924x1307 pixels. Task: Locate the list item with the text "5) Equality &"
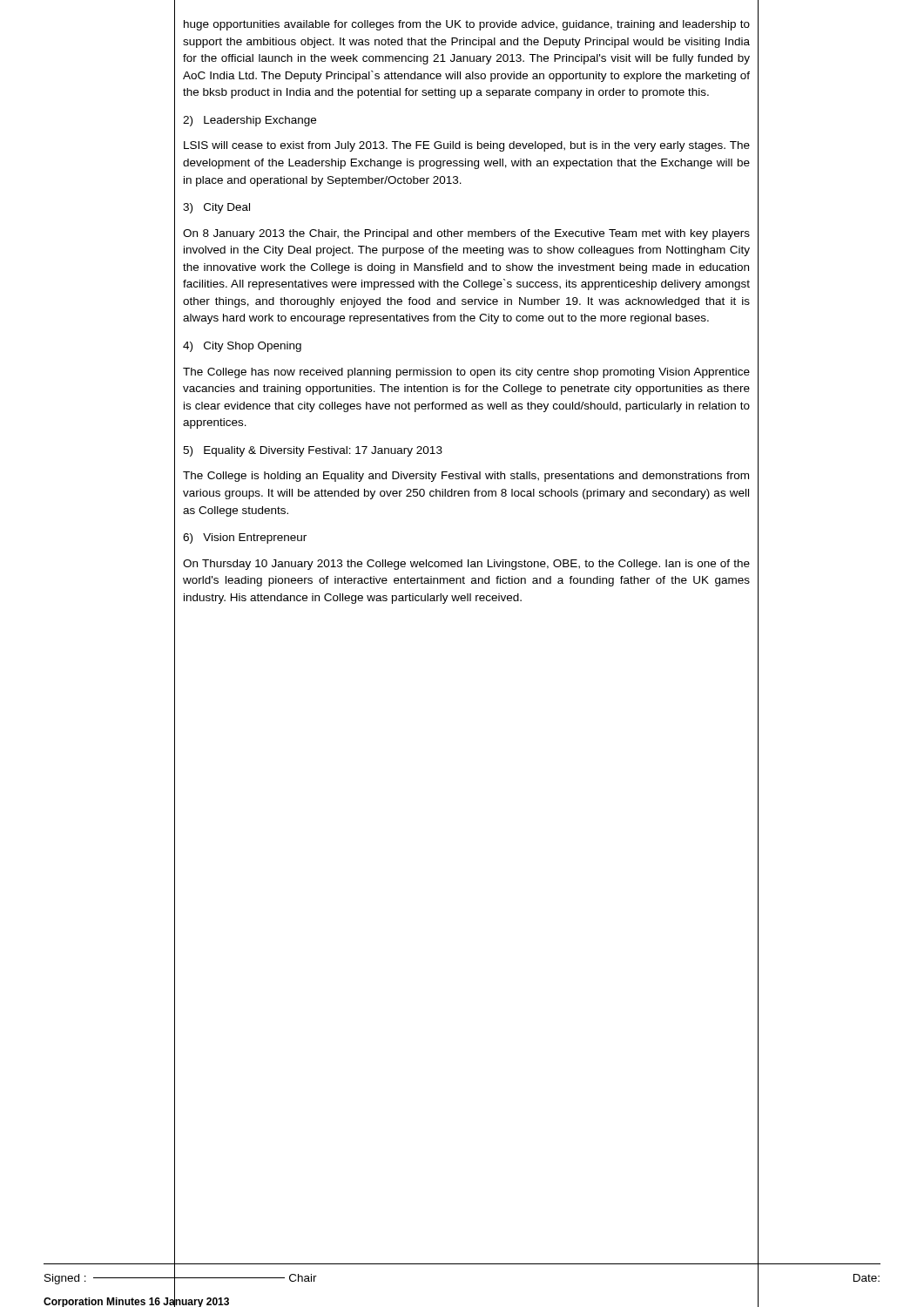[x=313, y=450]
